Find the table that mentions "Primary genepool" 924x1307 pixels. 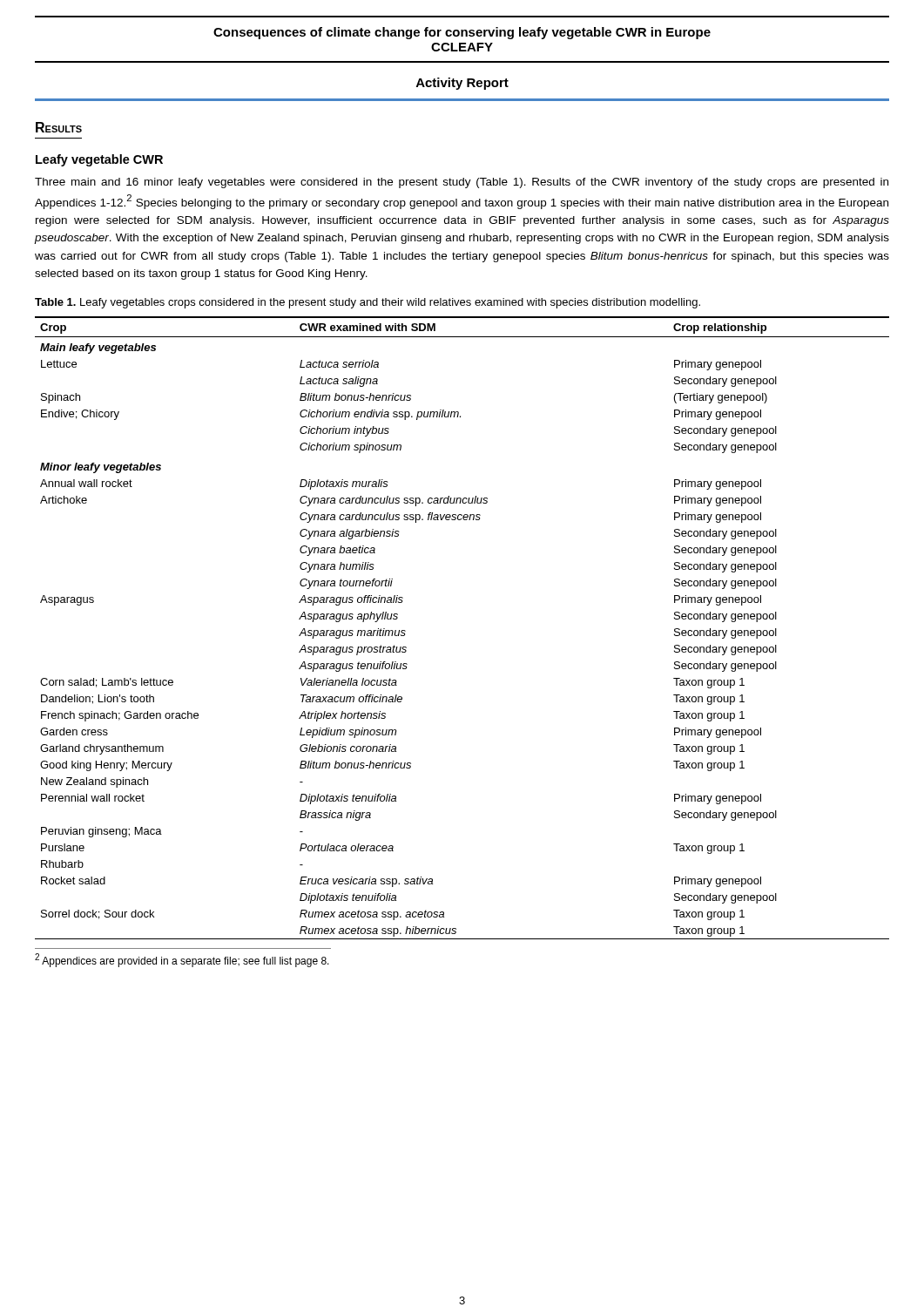click(462, 628)
